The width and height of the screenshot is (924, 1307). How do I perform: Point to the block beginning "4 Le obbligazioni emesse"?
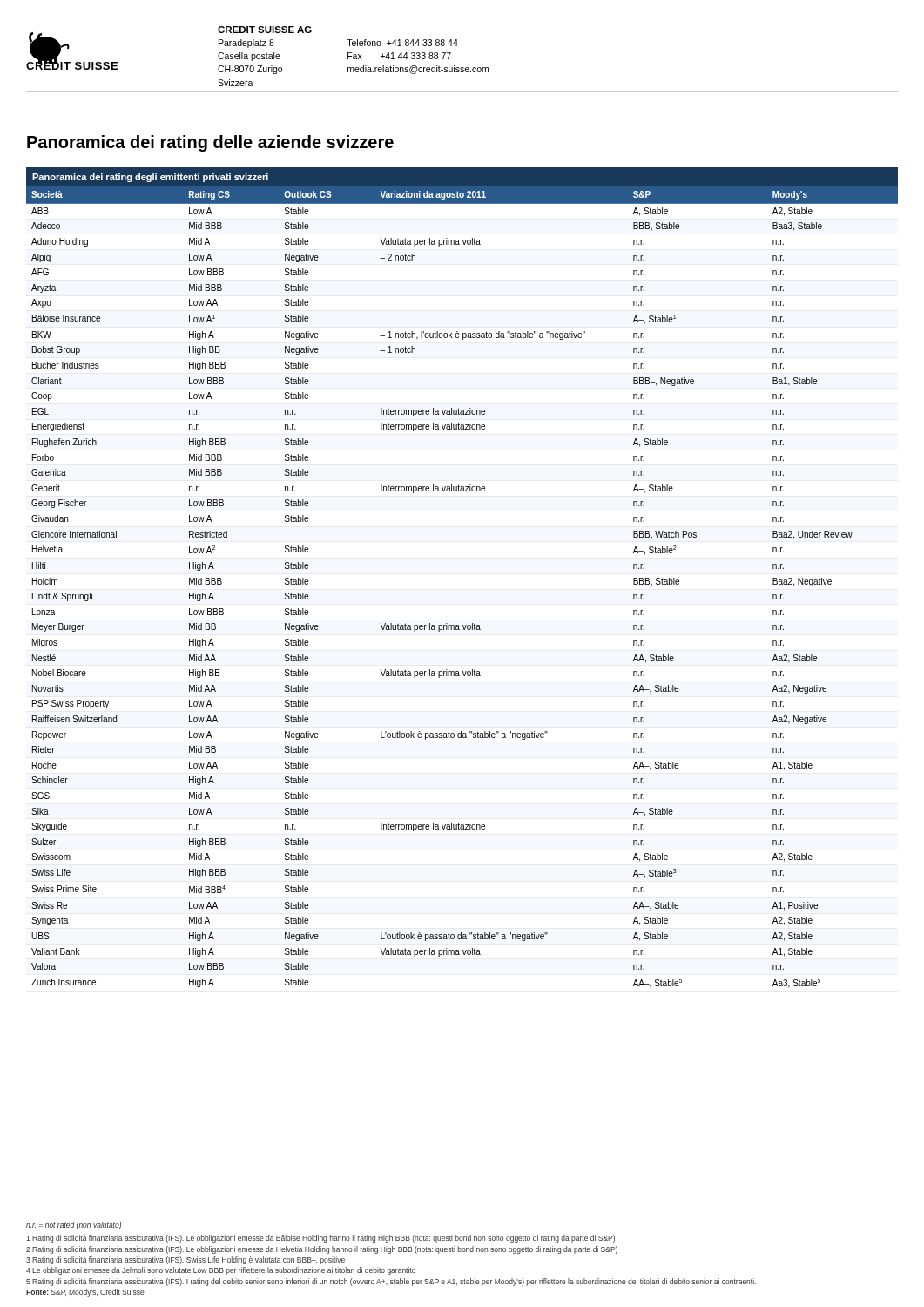click(221, 1271)
